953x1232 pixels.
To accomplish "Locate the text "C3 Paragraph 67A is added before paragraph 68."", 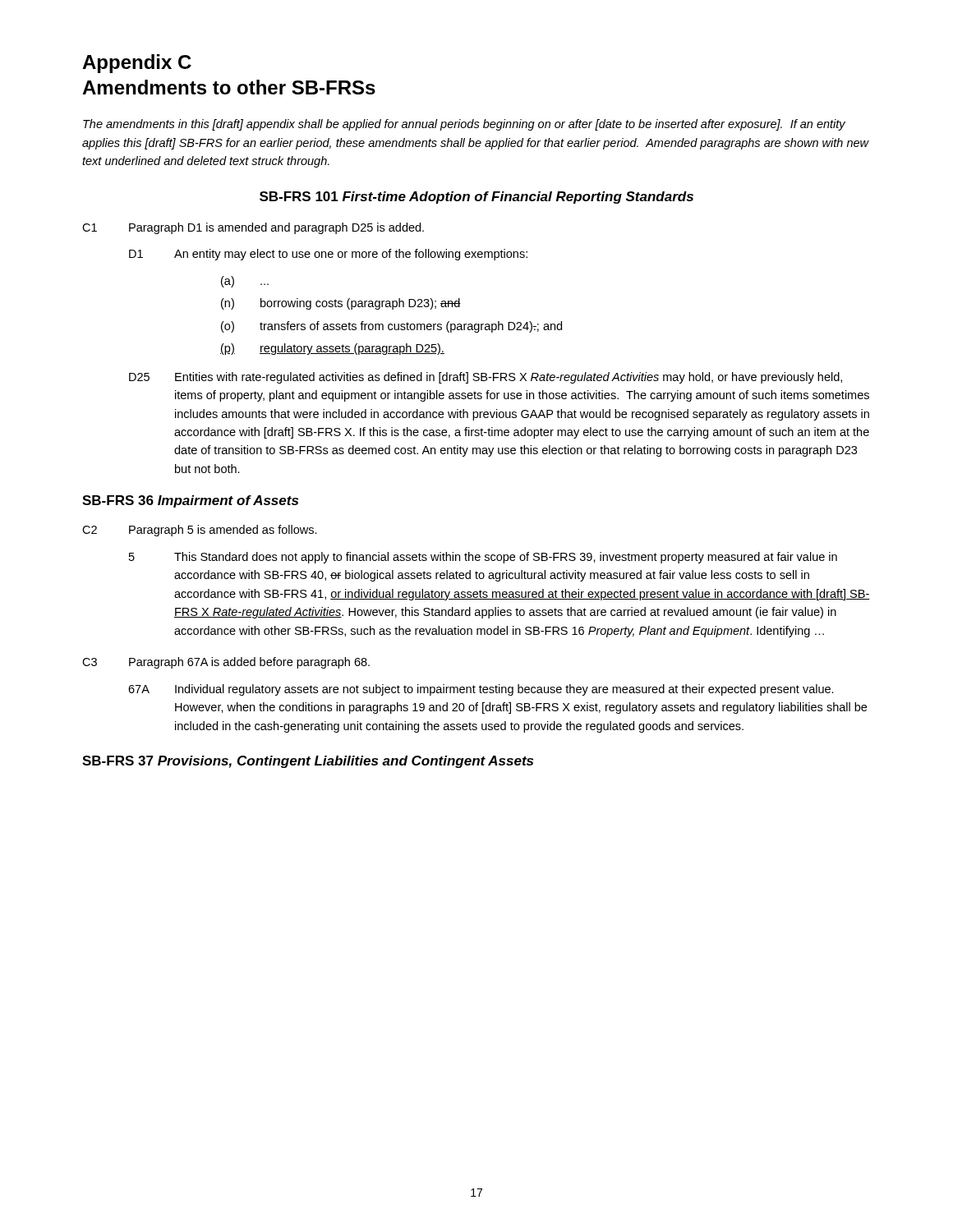I will 226,663.
